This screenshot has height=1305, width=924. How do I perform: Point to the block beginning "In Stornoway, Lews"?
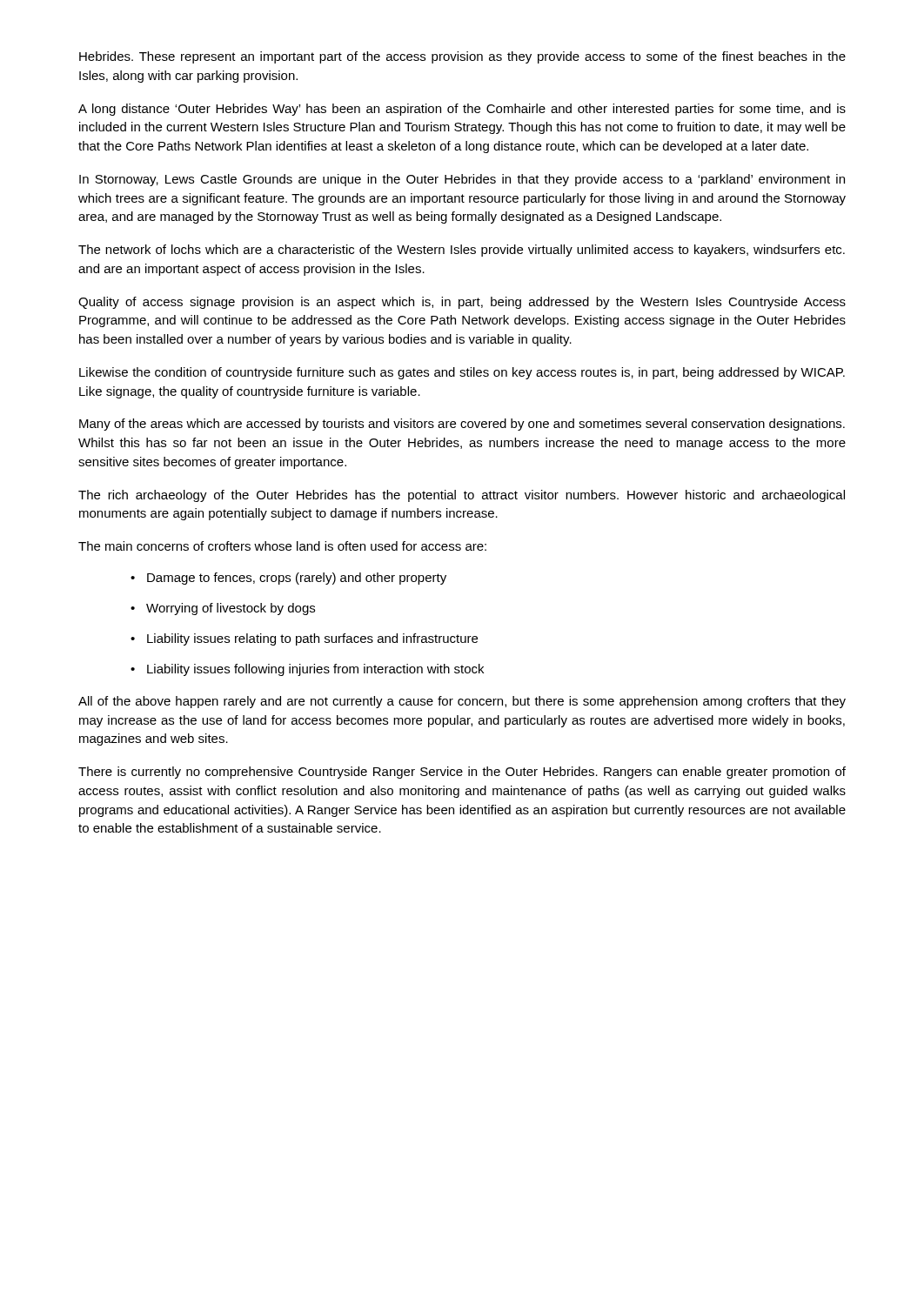(462, 198)
